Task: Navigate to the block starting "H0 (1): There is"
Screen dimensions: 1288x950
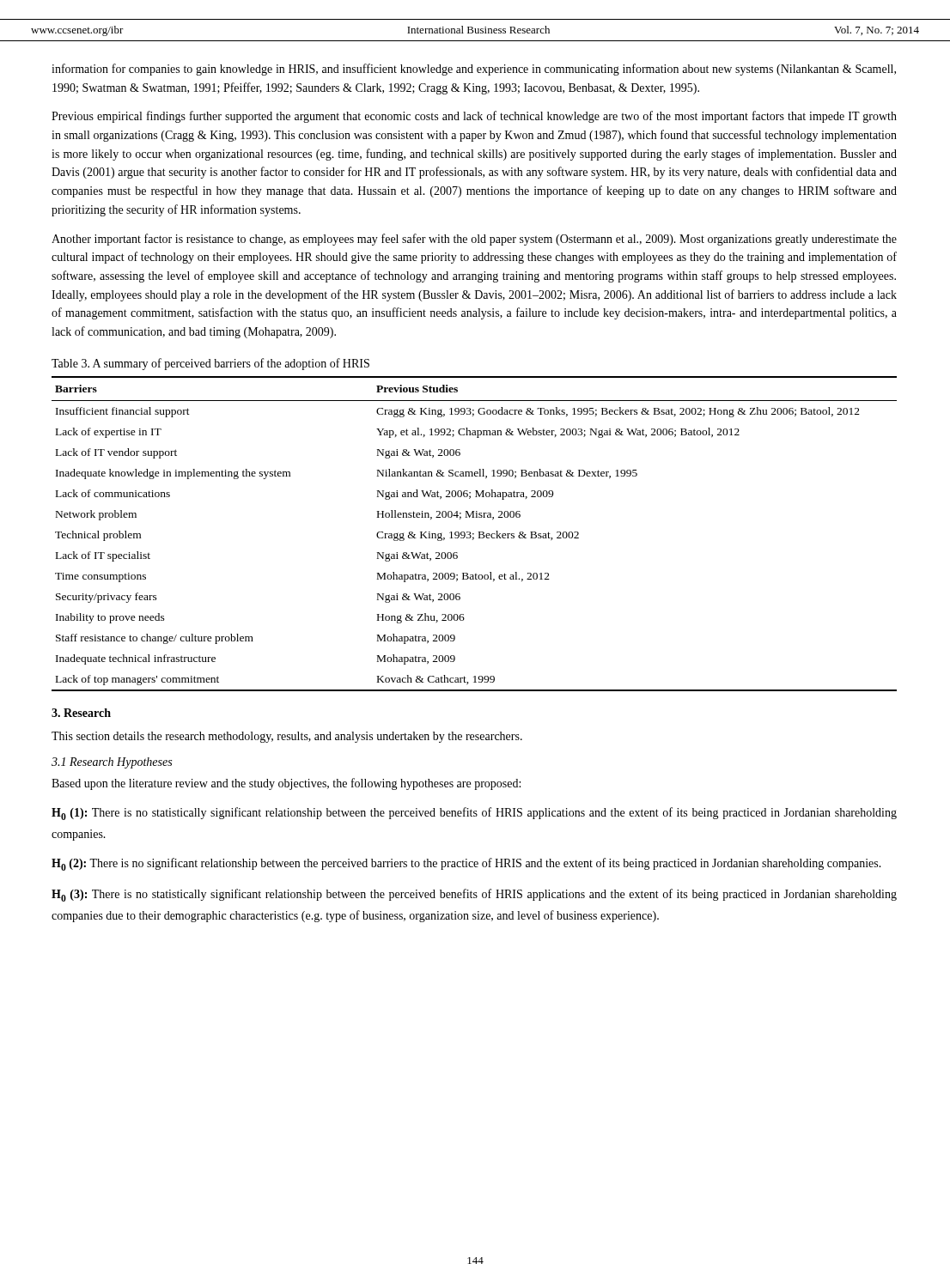Action: pos(474,824)
